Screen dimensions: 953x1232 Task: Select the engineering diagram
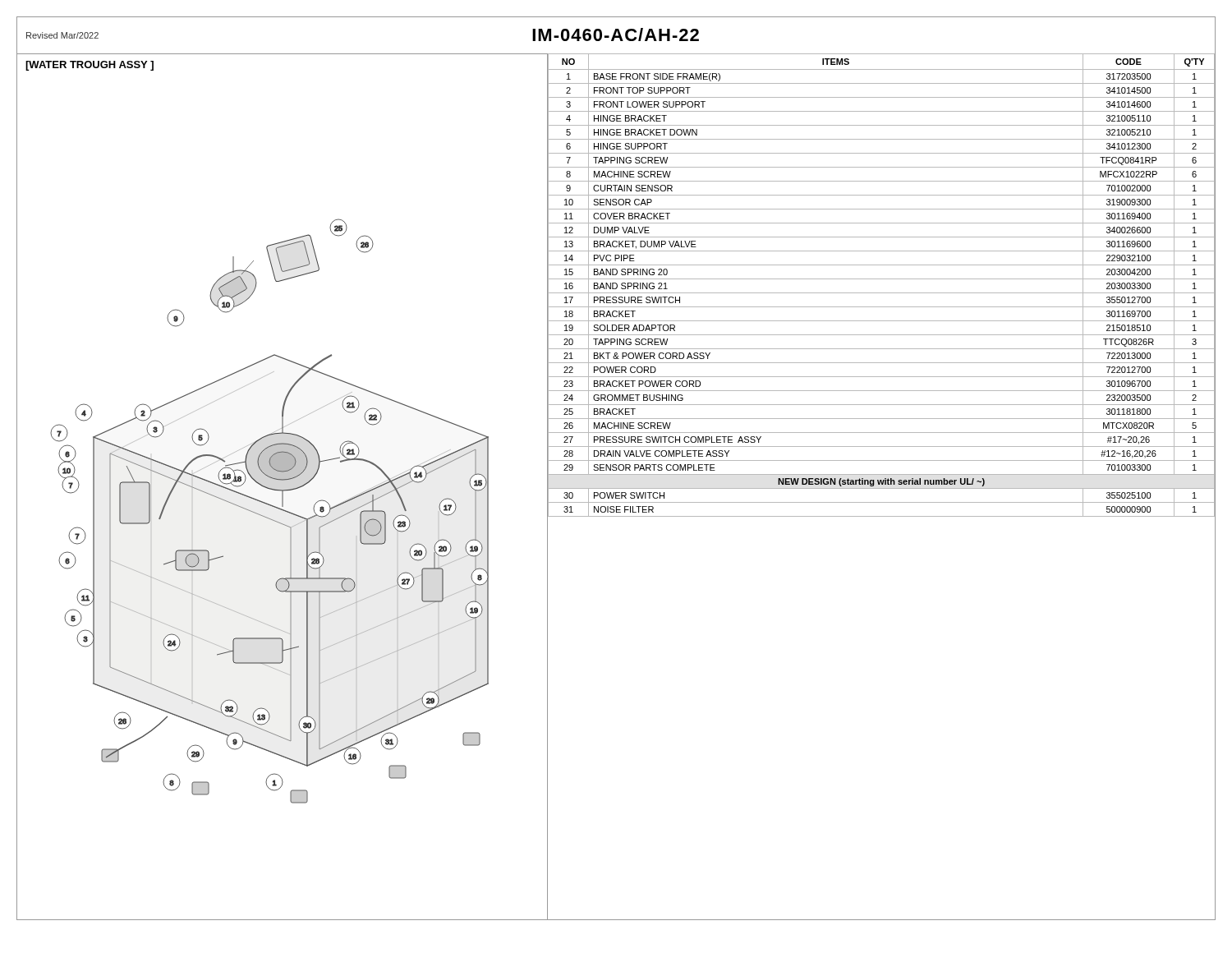pos(282,499)
